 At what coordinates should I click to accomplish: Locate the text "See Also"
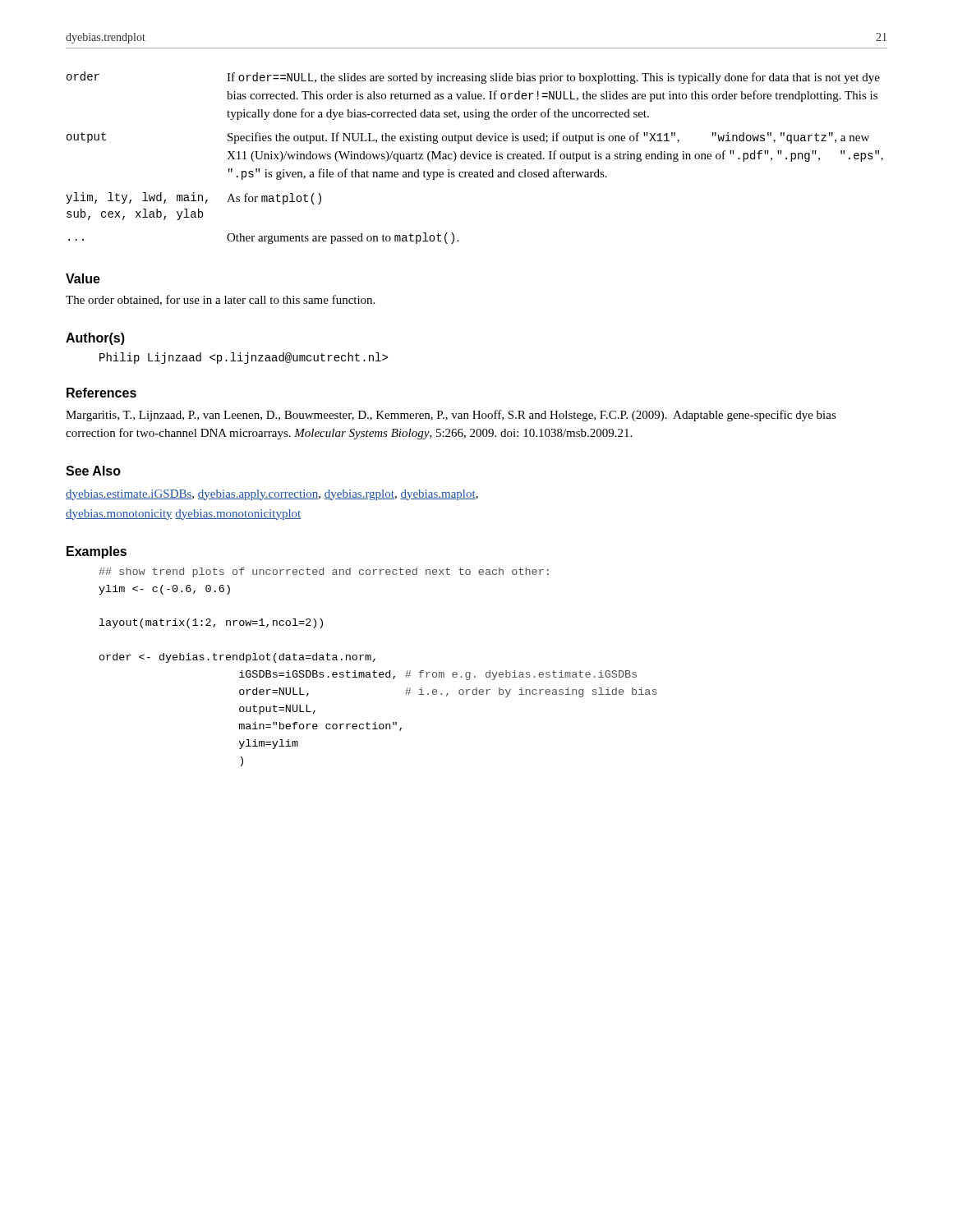(x=93, y=471)
